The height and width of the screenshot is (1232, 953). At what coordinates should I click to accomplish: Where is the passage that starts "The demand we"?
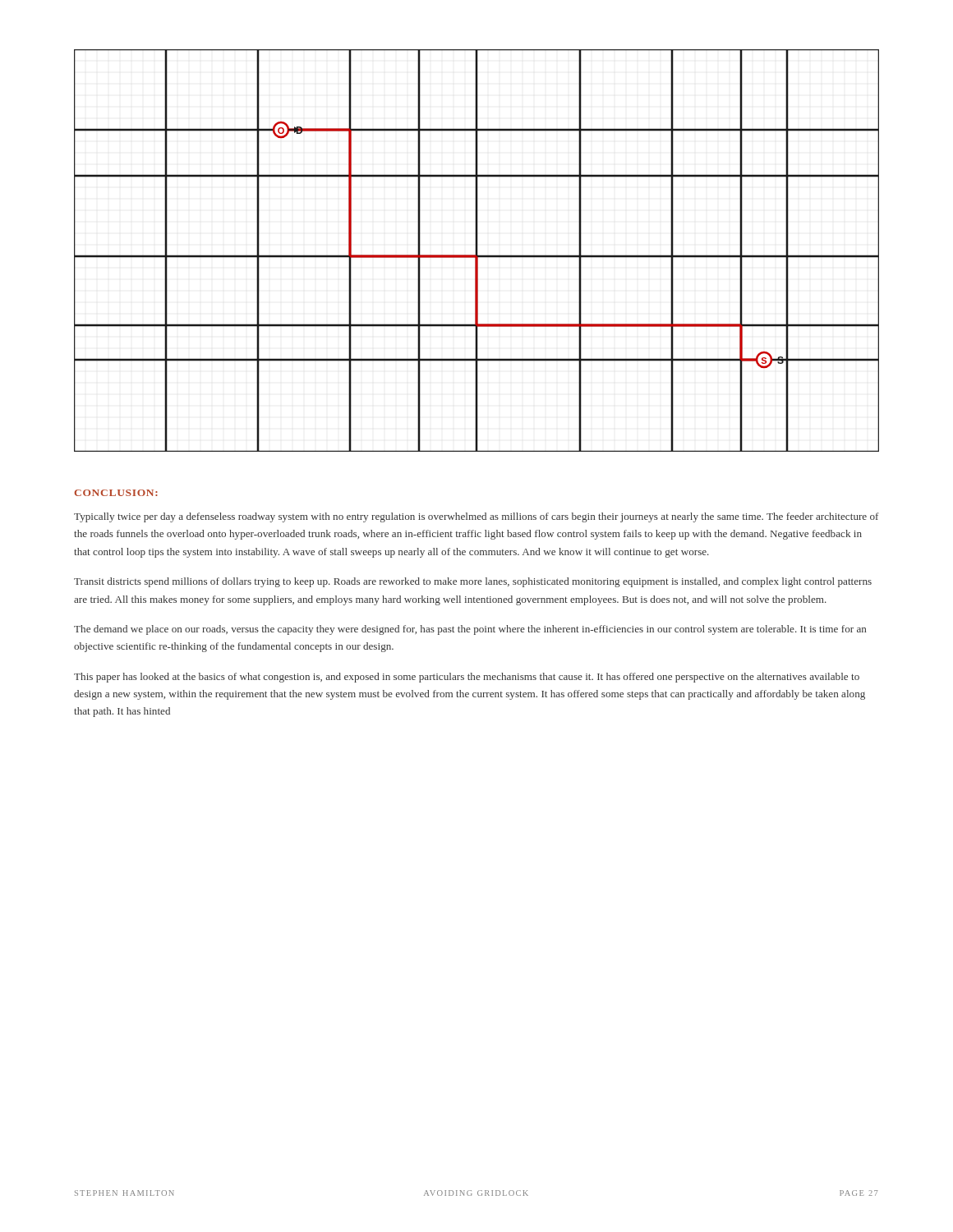pyautogui.click(x=470, y=637)
